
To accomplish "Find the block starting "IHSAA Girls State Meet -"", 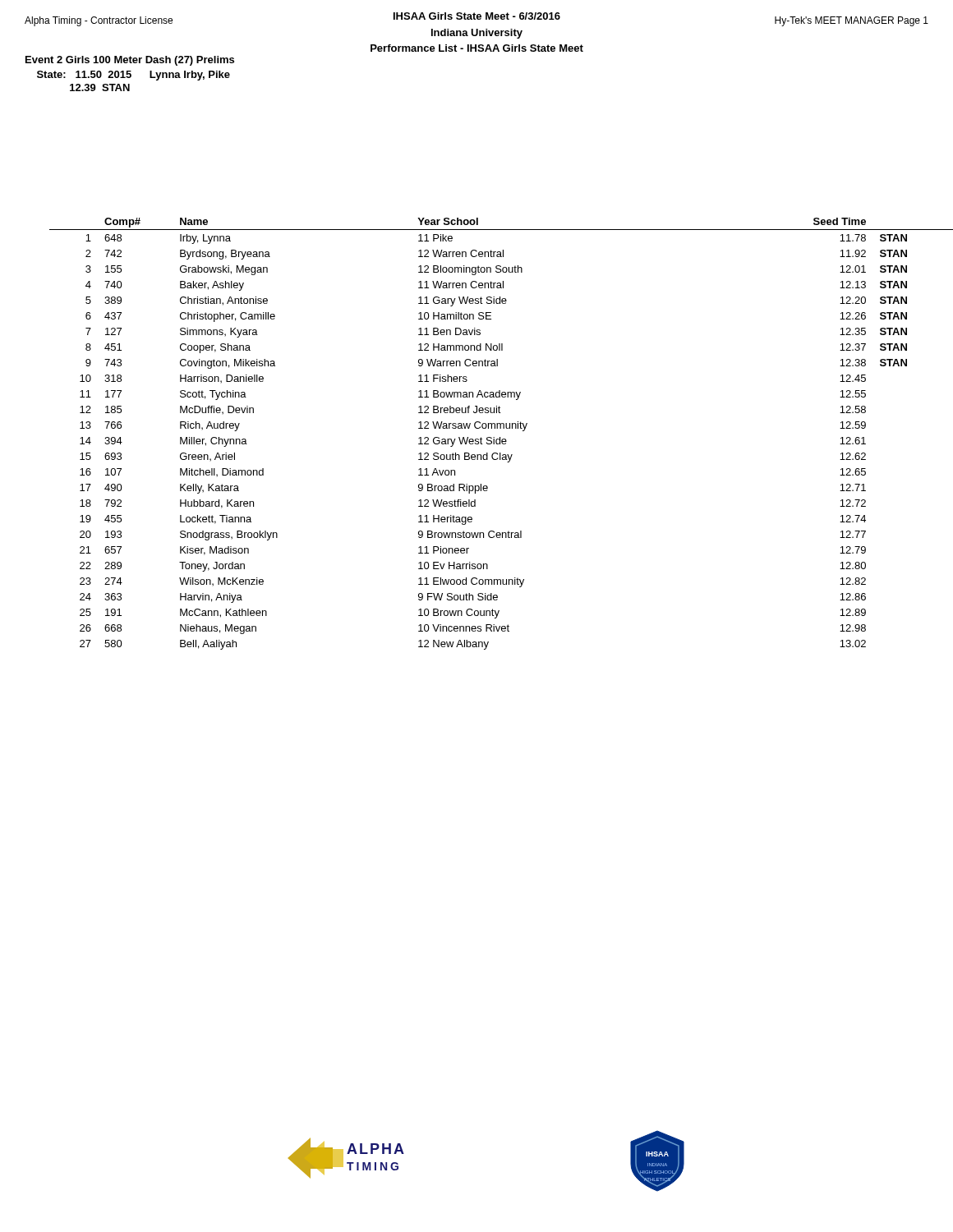I will 476,32.
